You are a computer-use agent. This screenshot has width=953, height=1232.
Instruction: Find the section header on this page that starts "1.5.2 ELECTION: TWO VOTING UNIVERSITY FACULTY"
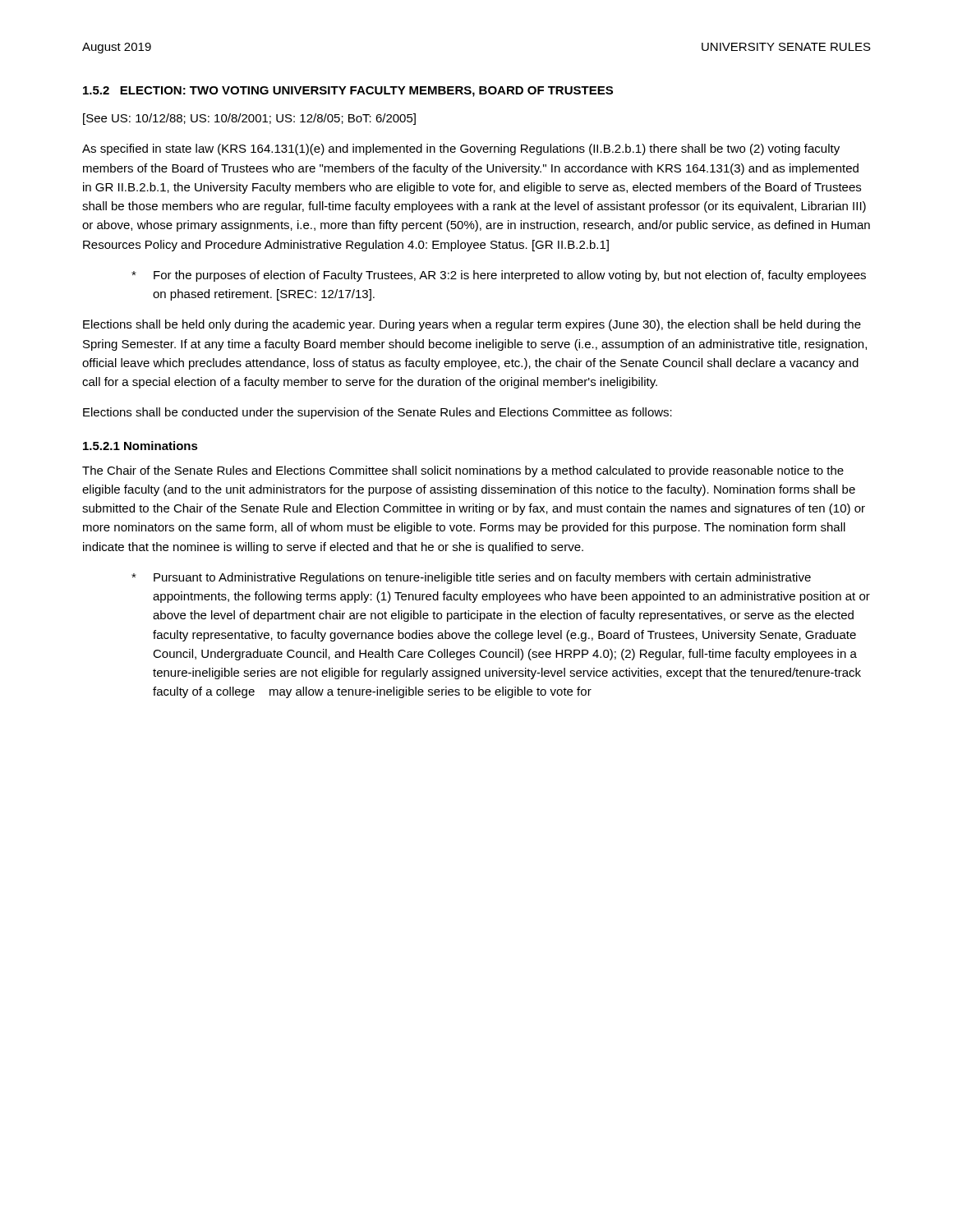click(348, 90)
